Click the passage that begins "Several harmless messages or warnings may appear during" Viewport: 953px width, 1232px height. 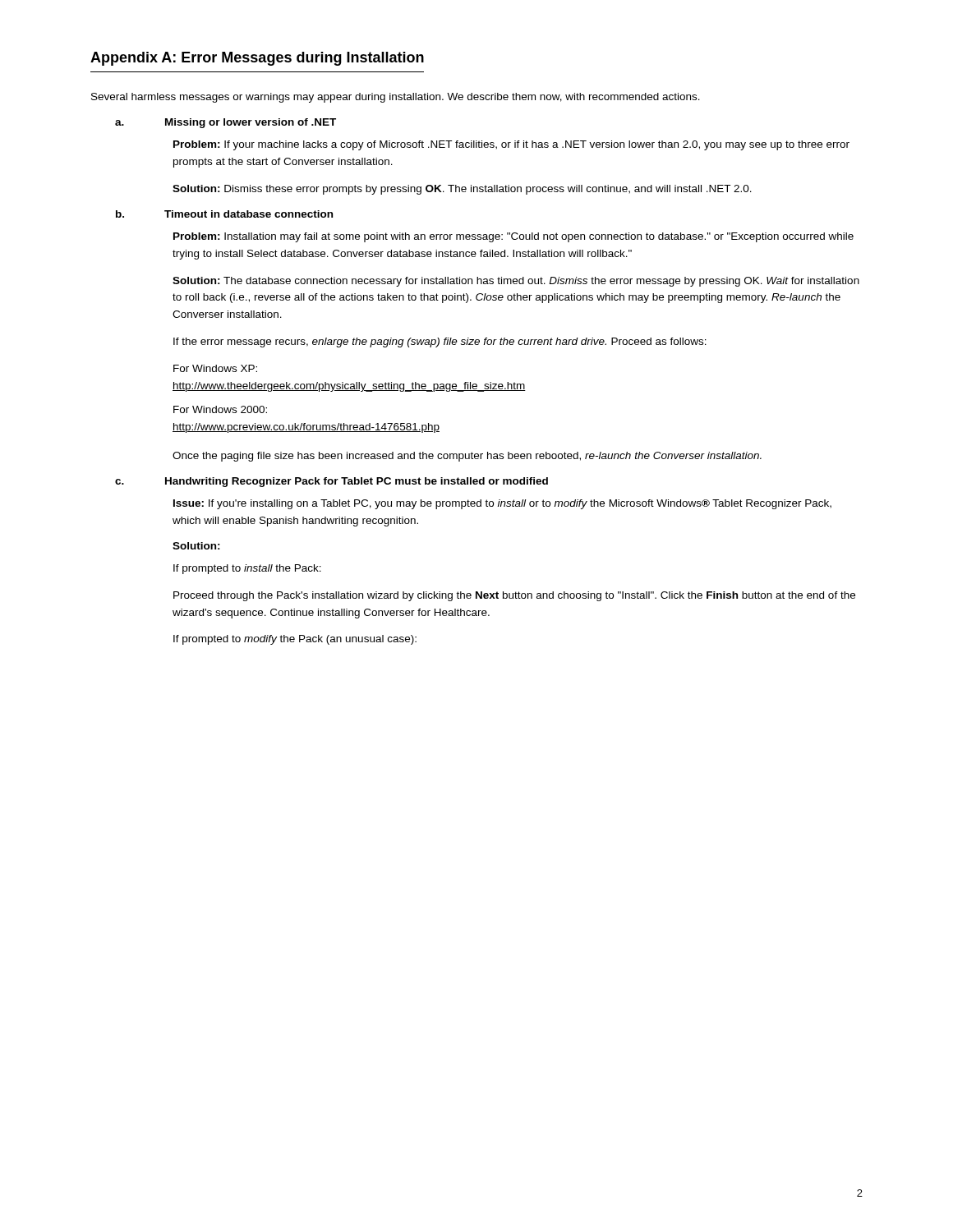(395, 96)
